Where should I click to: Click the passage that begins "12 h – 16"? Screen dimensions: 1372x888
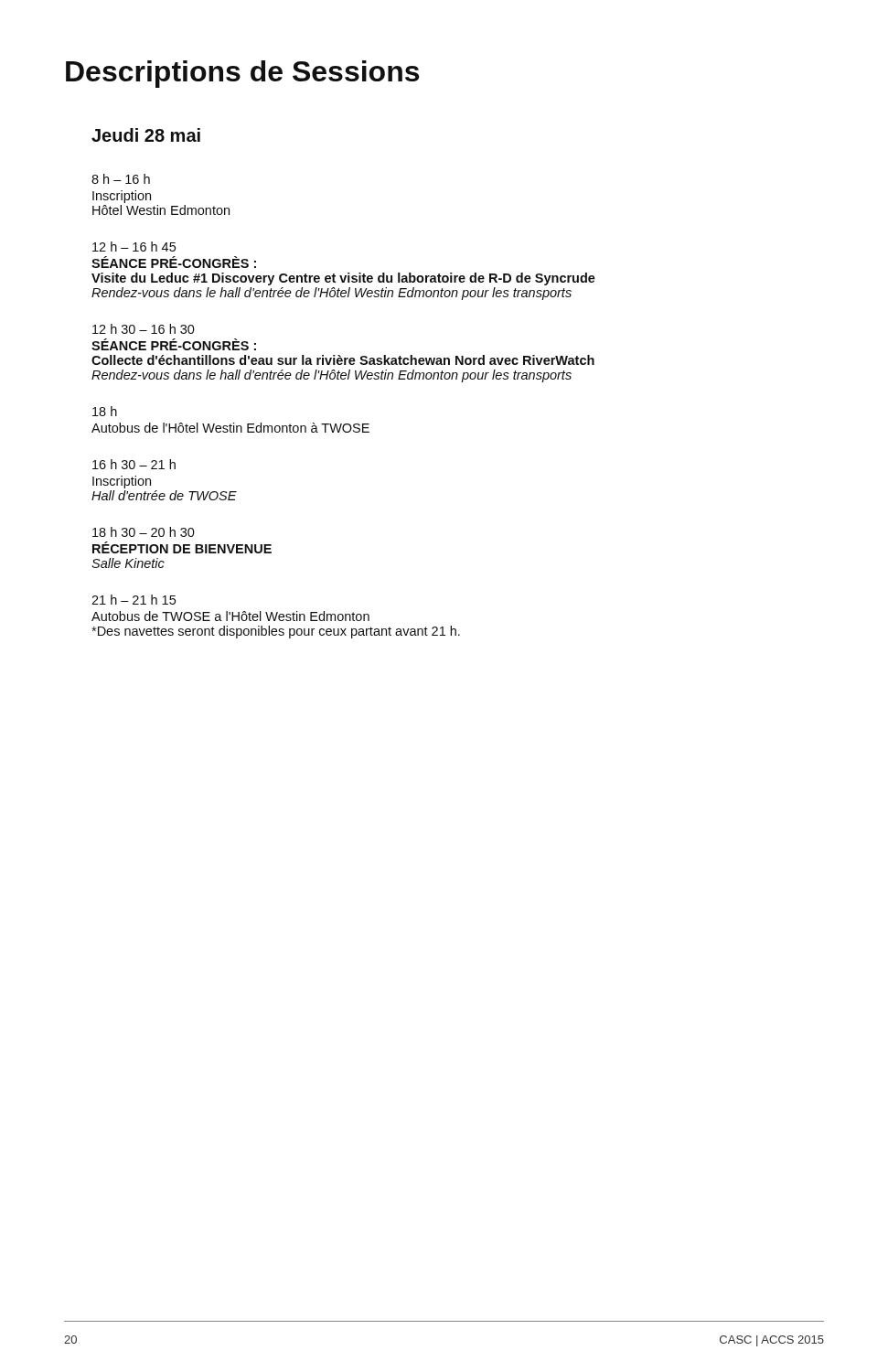tap(458, 270)
